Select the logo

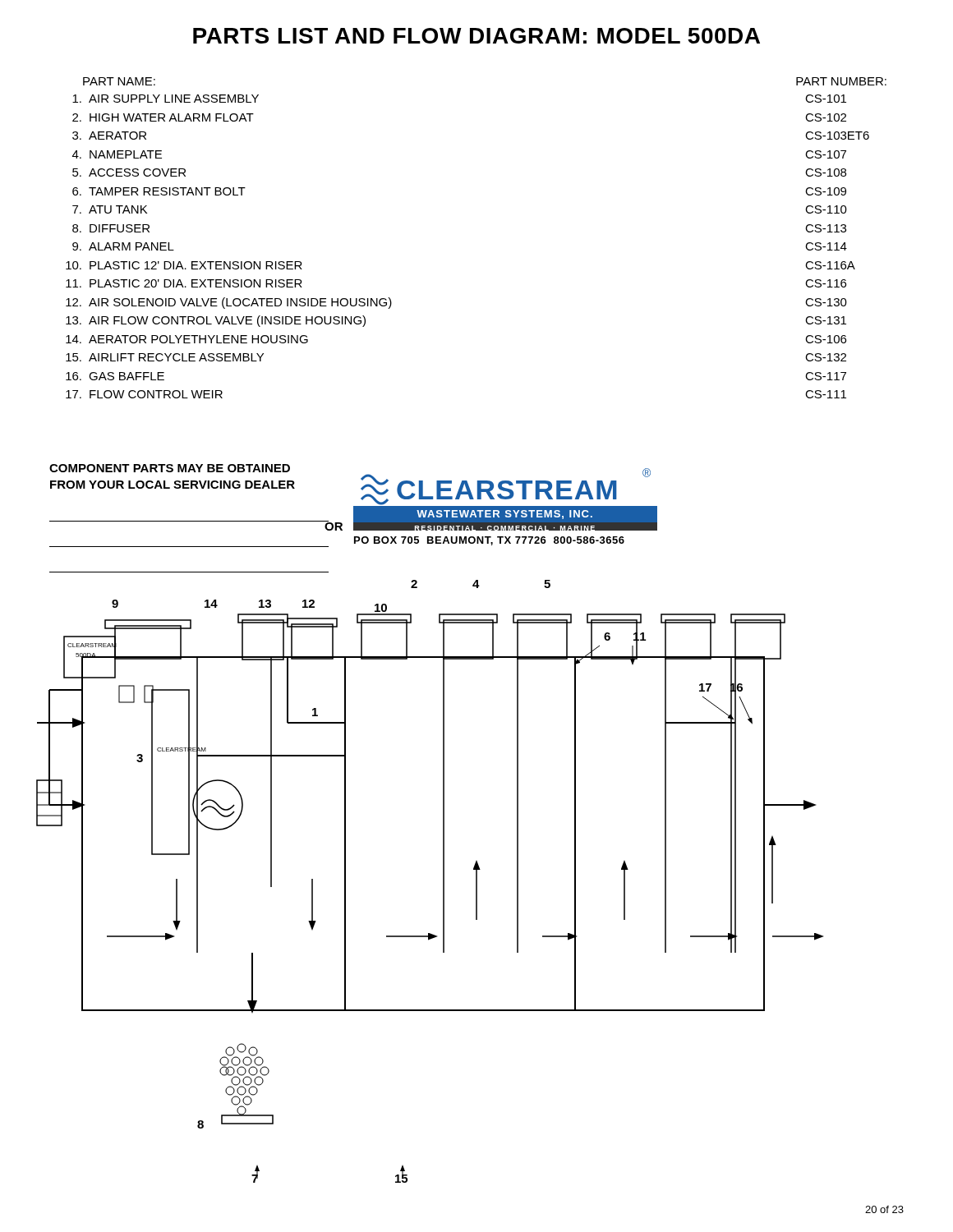[629, 495]
